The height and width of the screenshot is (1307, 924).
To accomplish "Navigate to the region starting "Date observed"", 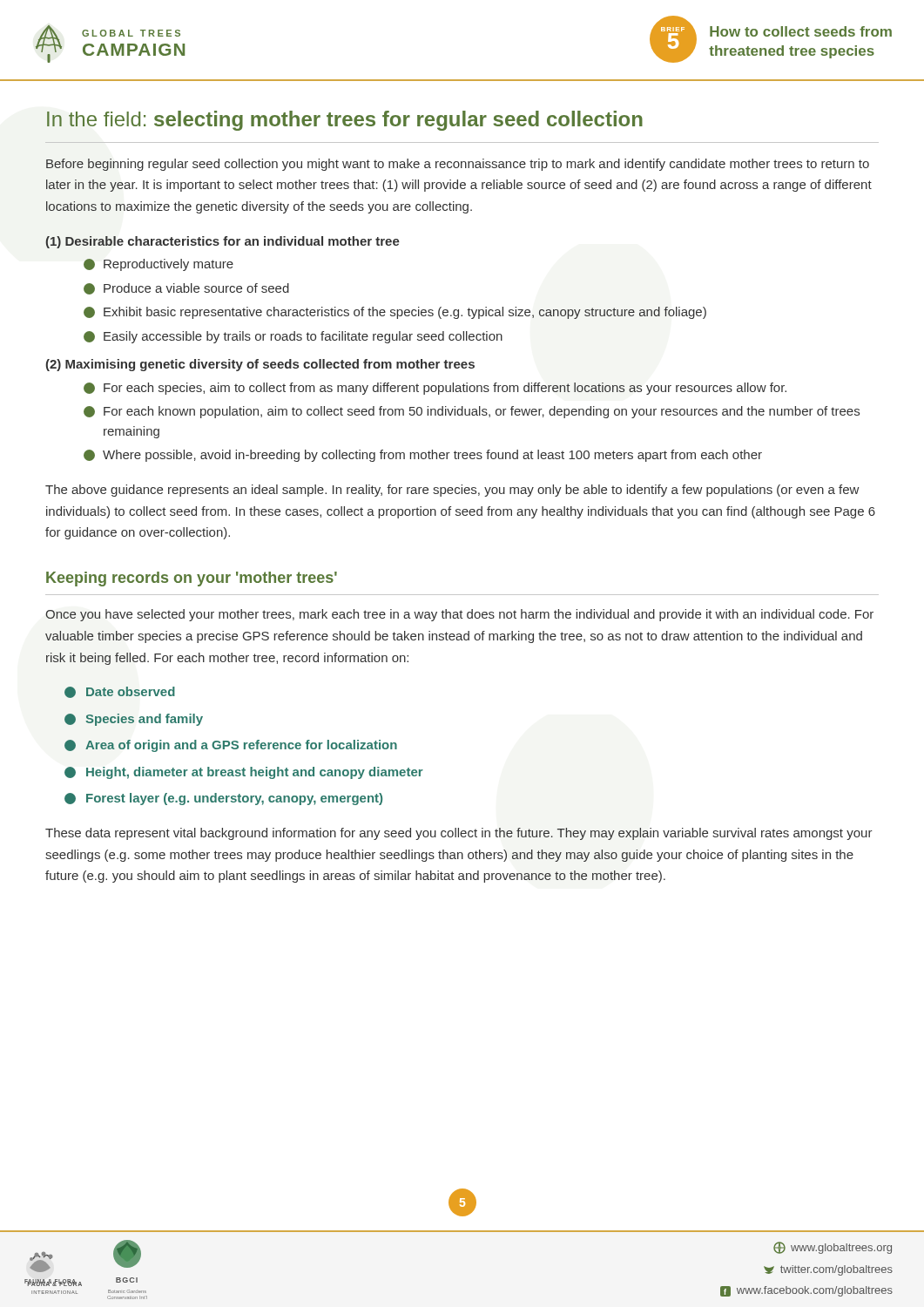I will pyautogui.click(x=120, y=692).
